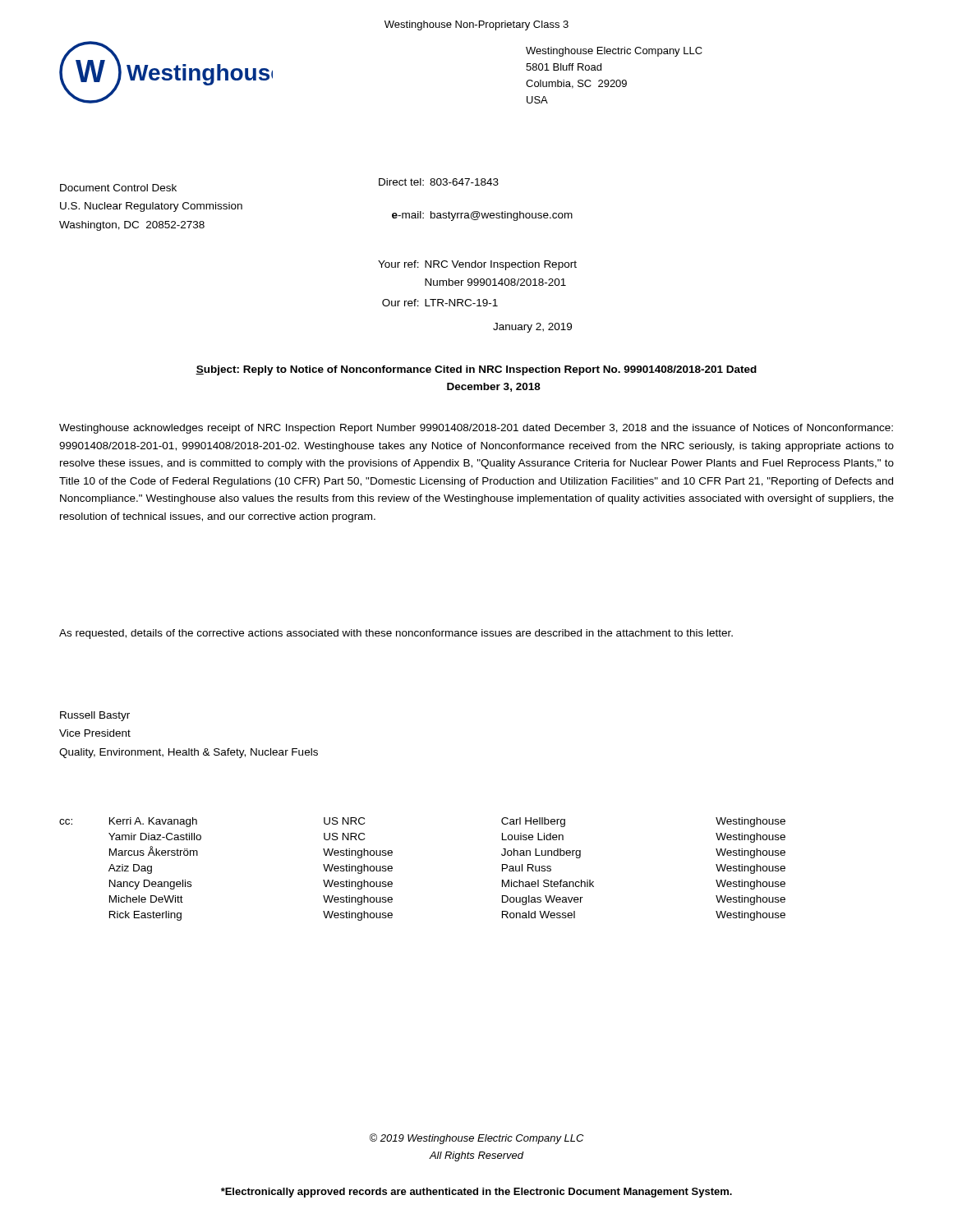Point to the block starting "Document Control Desk U.S."
The height and width of the screenshot is (1232, 953).
[151, 206]
